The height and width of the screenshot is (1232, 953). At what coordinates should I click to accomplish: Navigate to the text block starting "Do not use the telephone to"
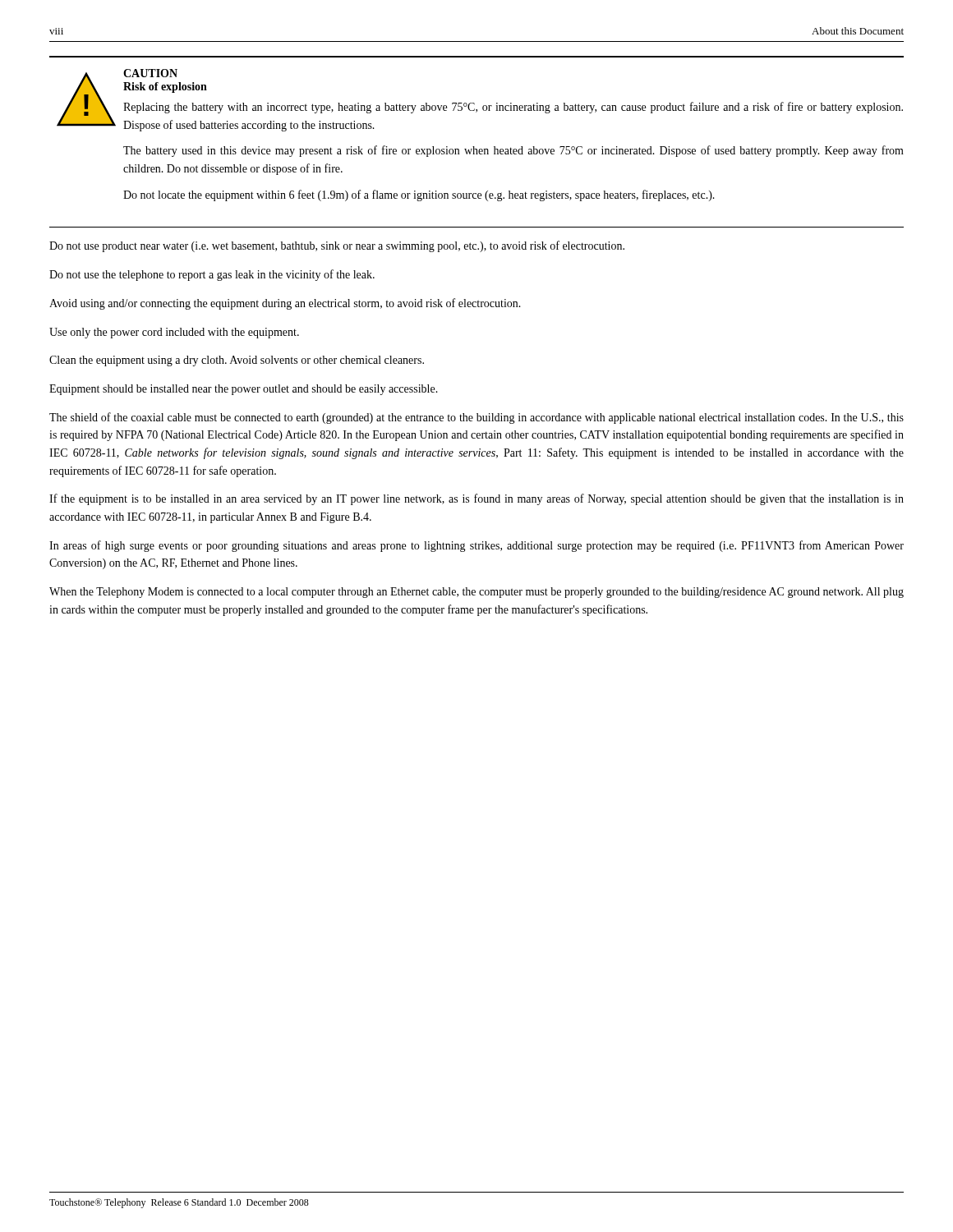click(212, 275)
